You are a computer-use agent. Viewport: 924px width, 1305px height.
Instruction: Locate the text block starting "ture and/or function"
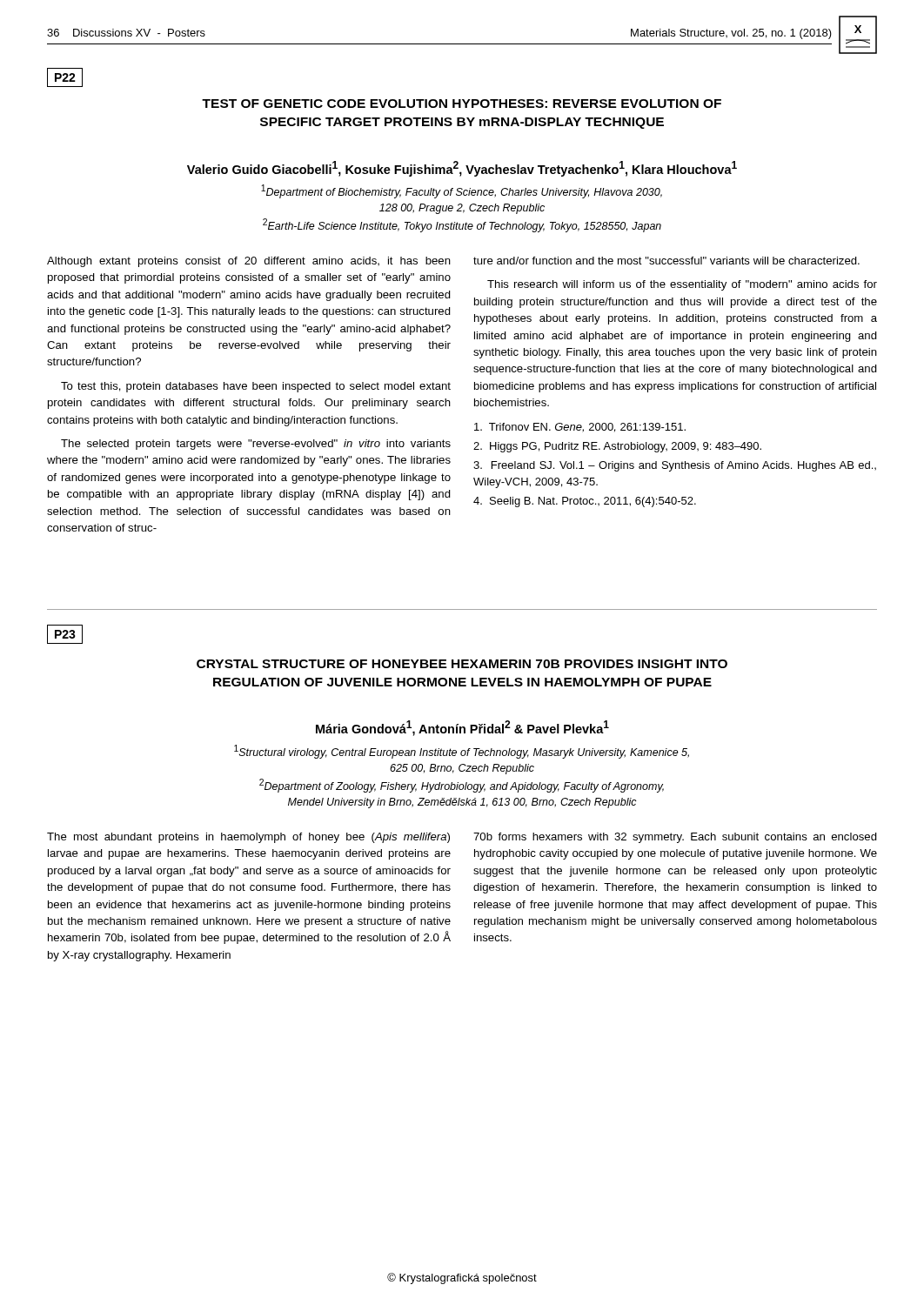675,332
